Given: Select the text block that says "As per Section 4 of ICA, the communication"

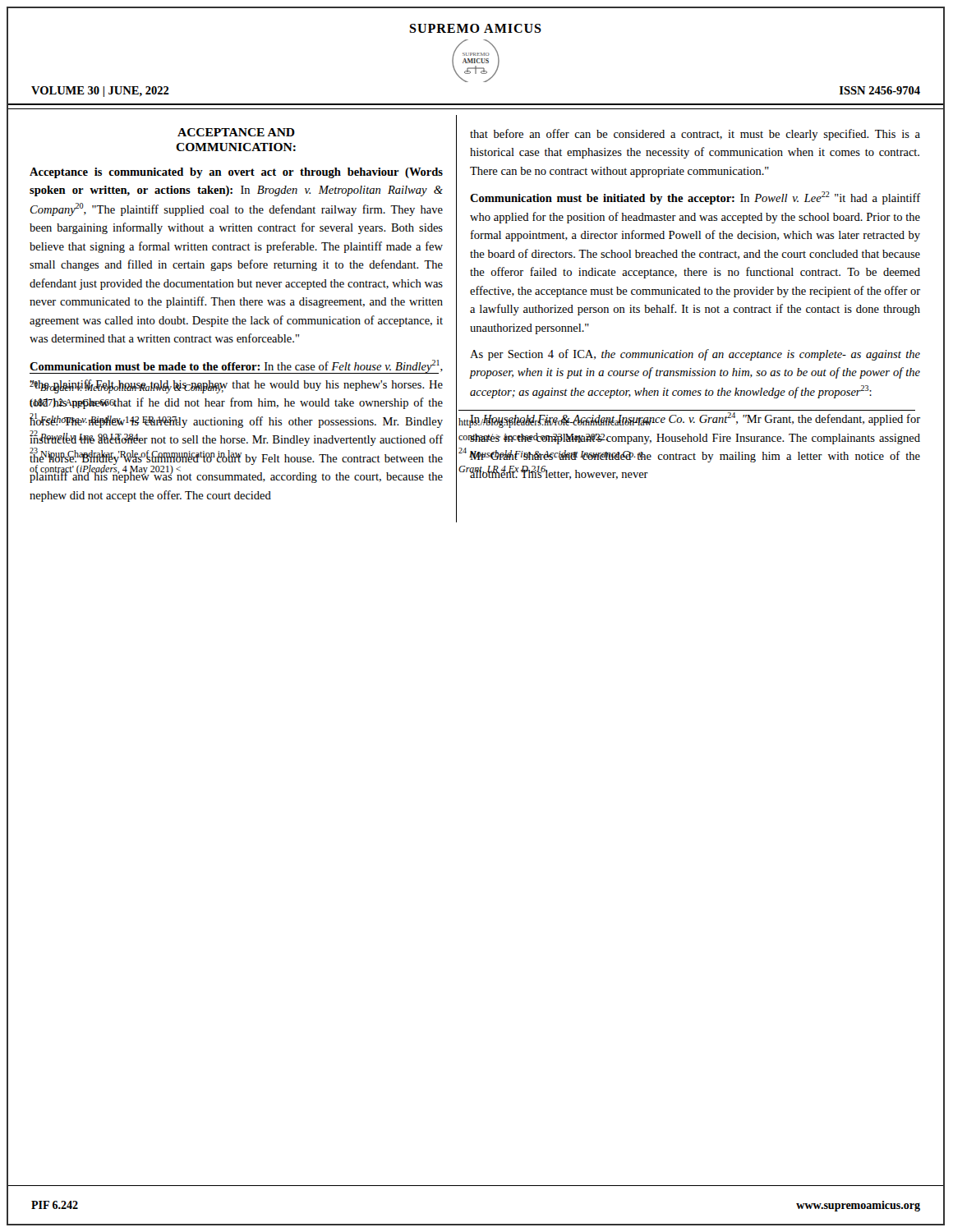Looking at the screenshot, I should tap(695, 373).
